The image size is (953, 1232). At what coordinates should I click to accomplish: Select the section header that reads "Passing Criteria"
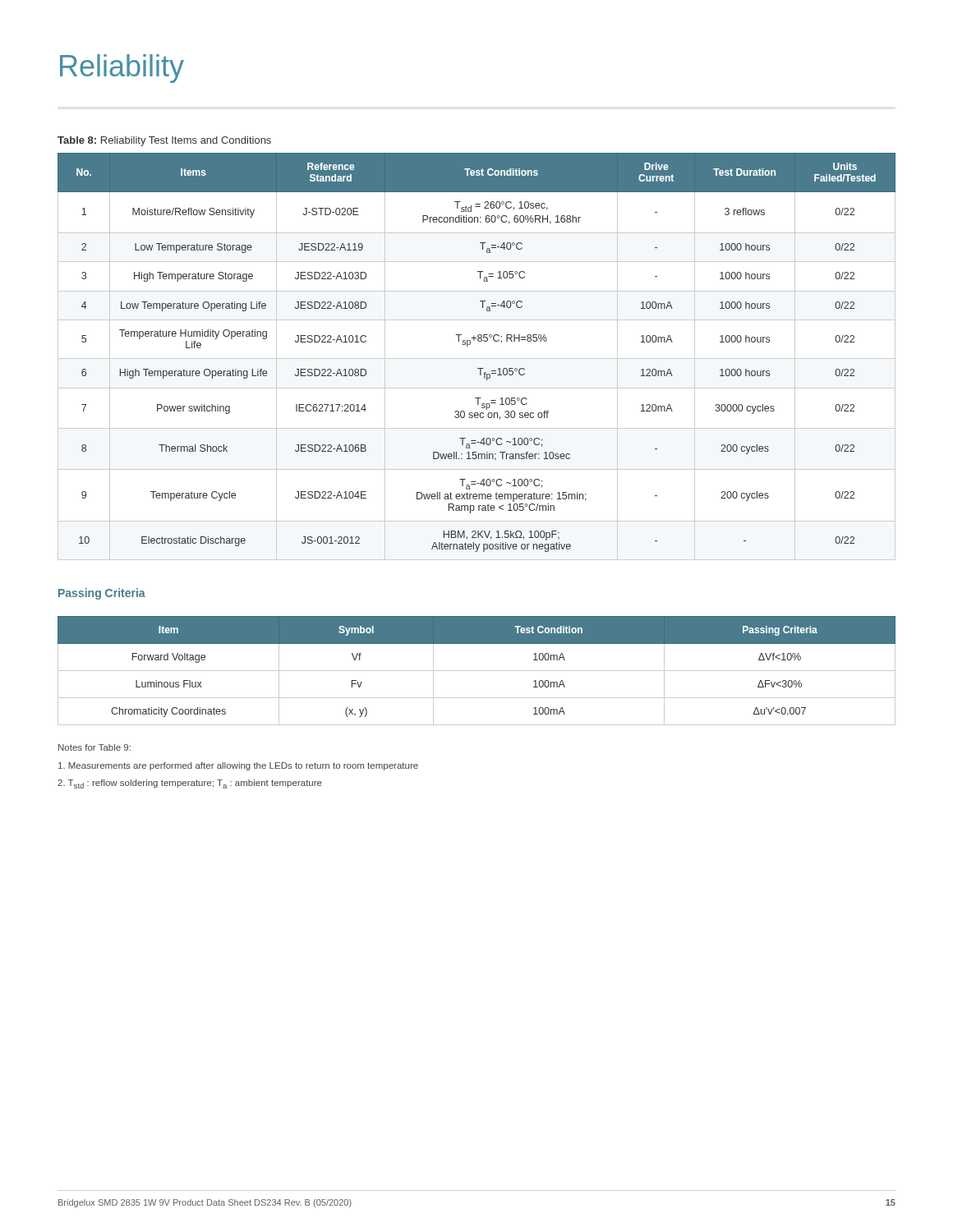coord(101,593)
